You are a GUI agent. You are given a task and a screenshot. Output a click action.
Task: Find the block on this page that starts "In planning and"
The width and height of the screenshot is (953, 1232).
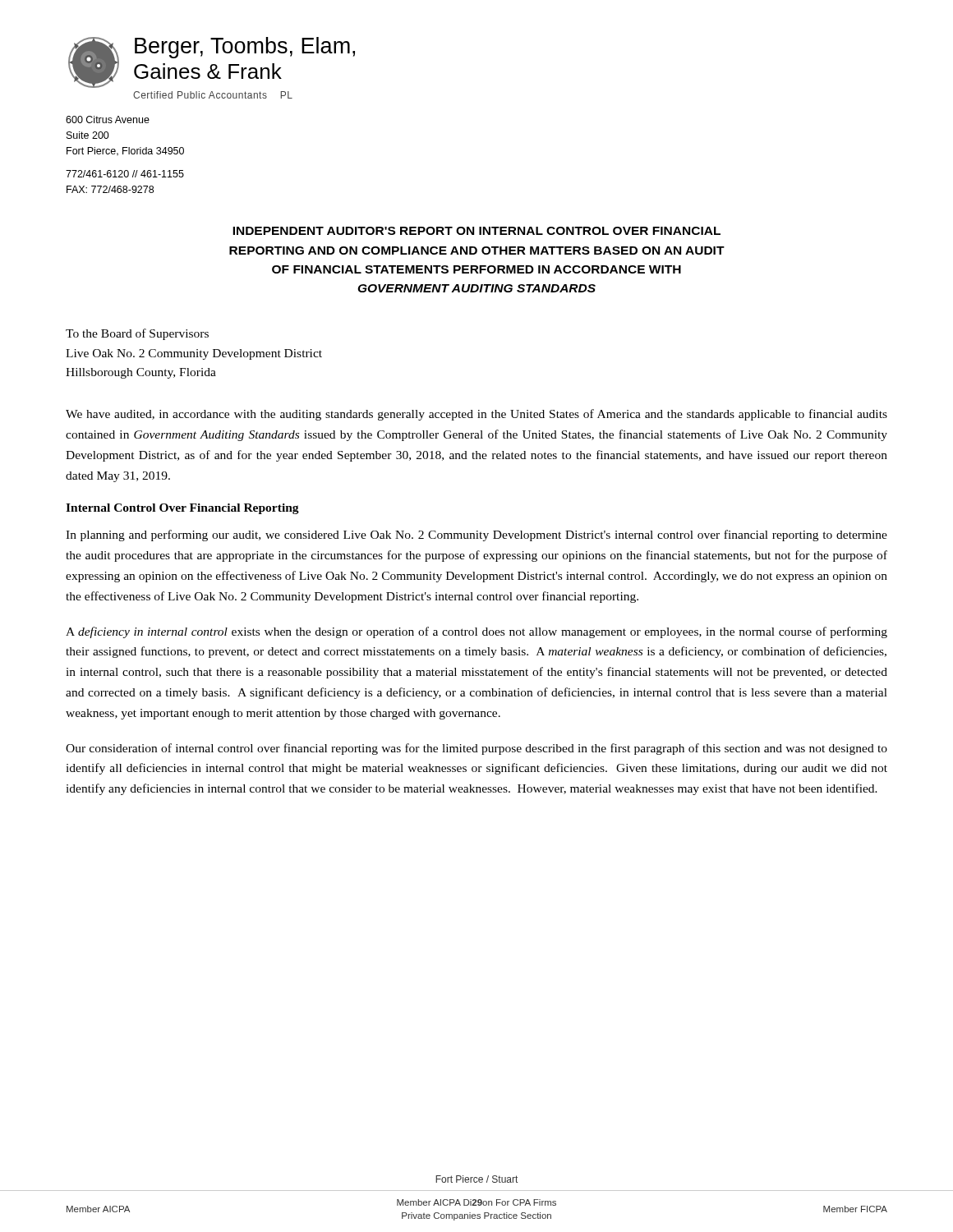tap(476, 565)
